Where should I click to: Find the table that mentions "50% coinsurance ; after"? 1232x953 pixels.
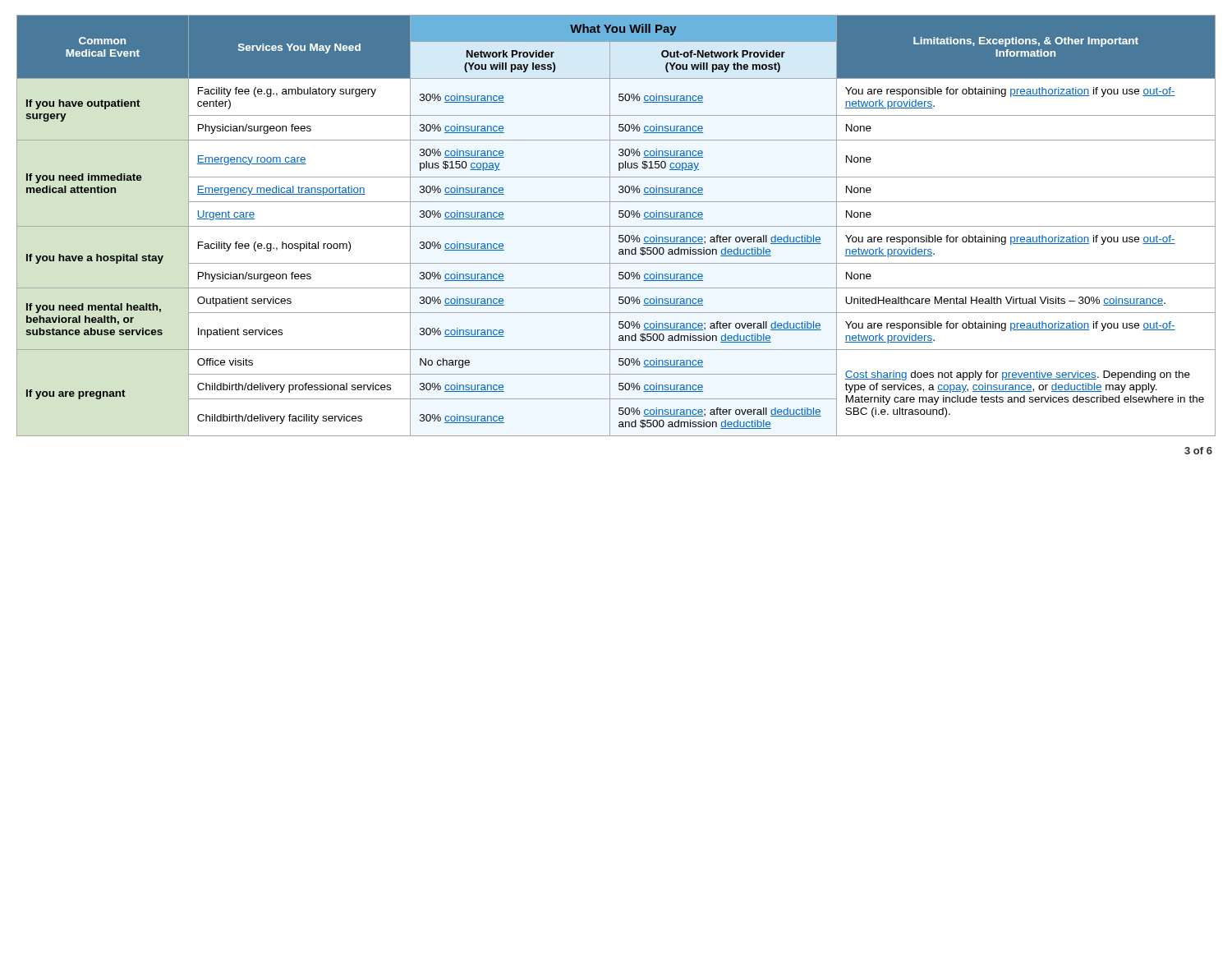point(616,226)
